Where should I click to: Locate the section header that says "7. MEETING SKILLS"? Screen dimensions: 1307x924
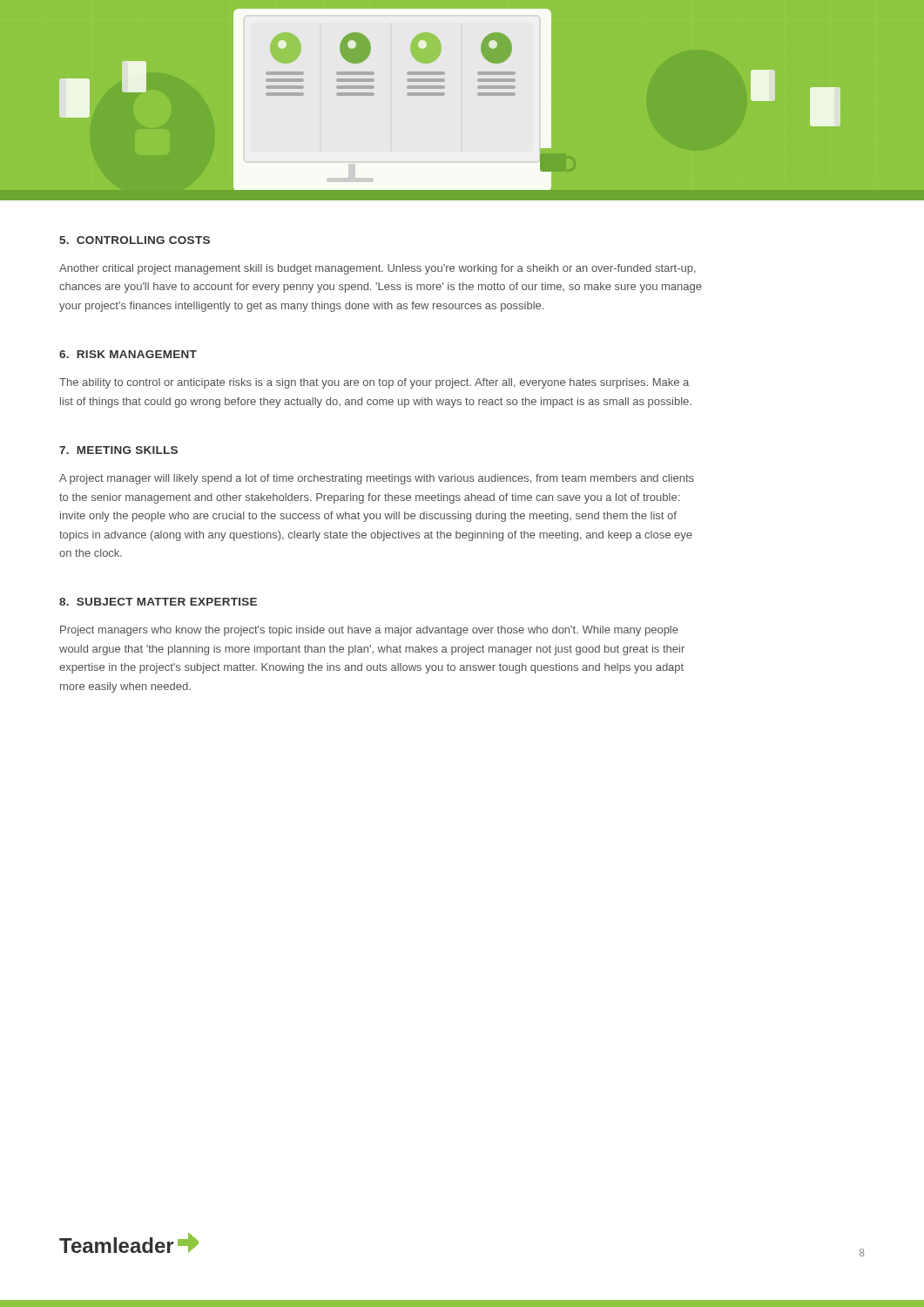pyautogui.click(x=119, y=450)
